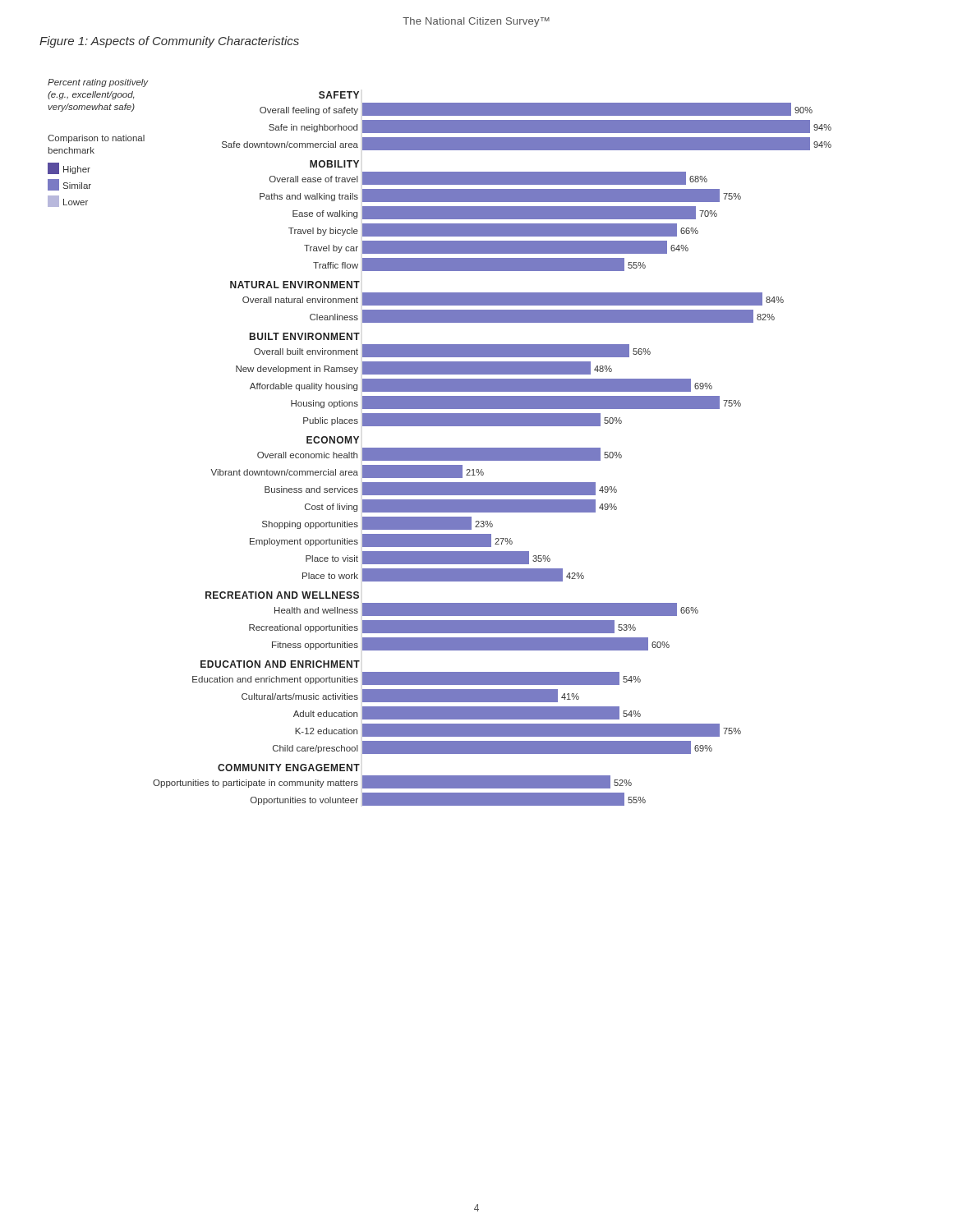Image resolution: width=953 pixels, height=1232 pixels.
Task: Click on the bar chart
Action: click(x=495, y=618)
